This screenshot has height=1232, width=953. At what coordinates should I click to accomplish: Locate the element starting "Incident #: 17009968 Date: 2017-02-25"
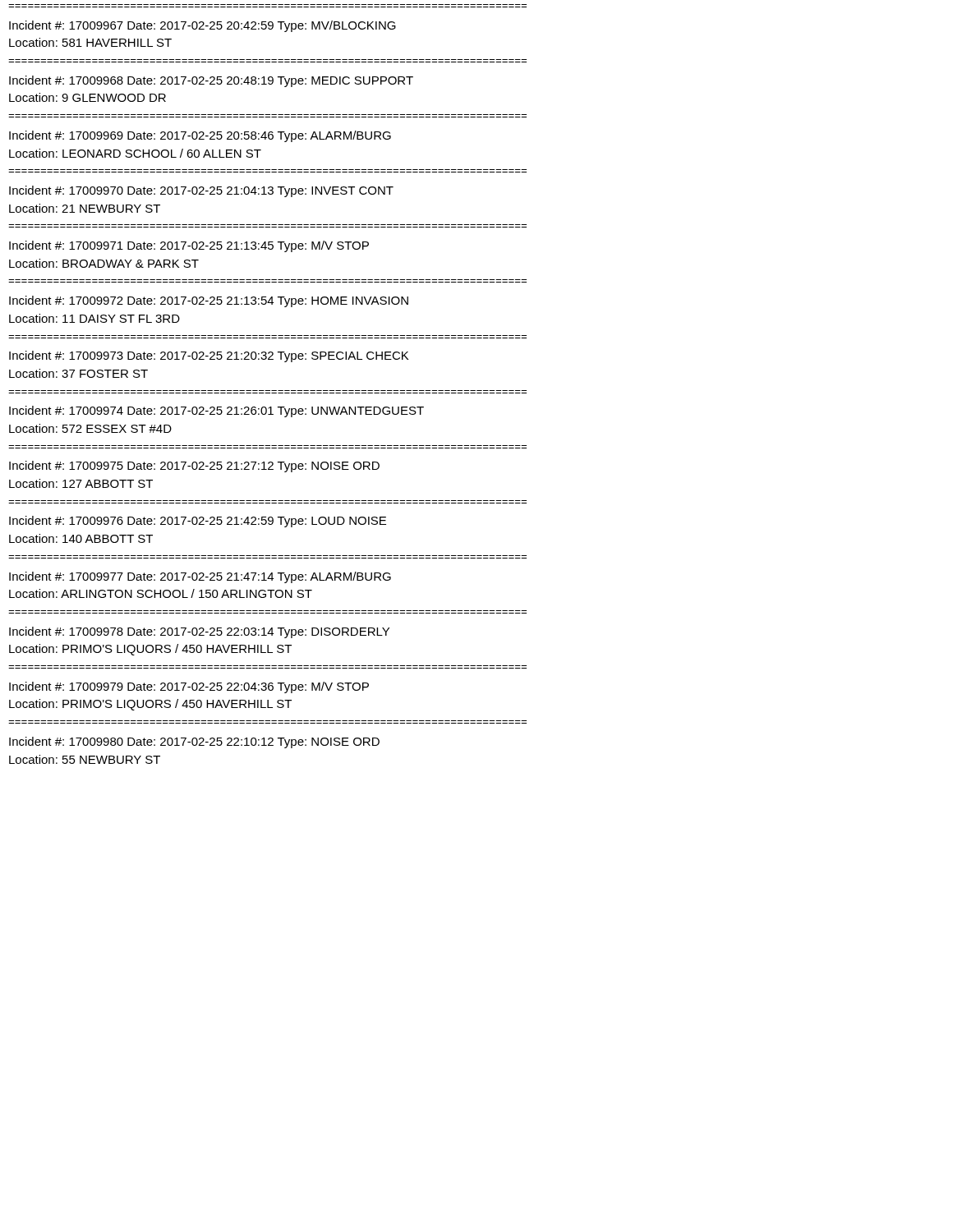pyautogui.click(x=211, y=81)
